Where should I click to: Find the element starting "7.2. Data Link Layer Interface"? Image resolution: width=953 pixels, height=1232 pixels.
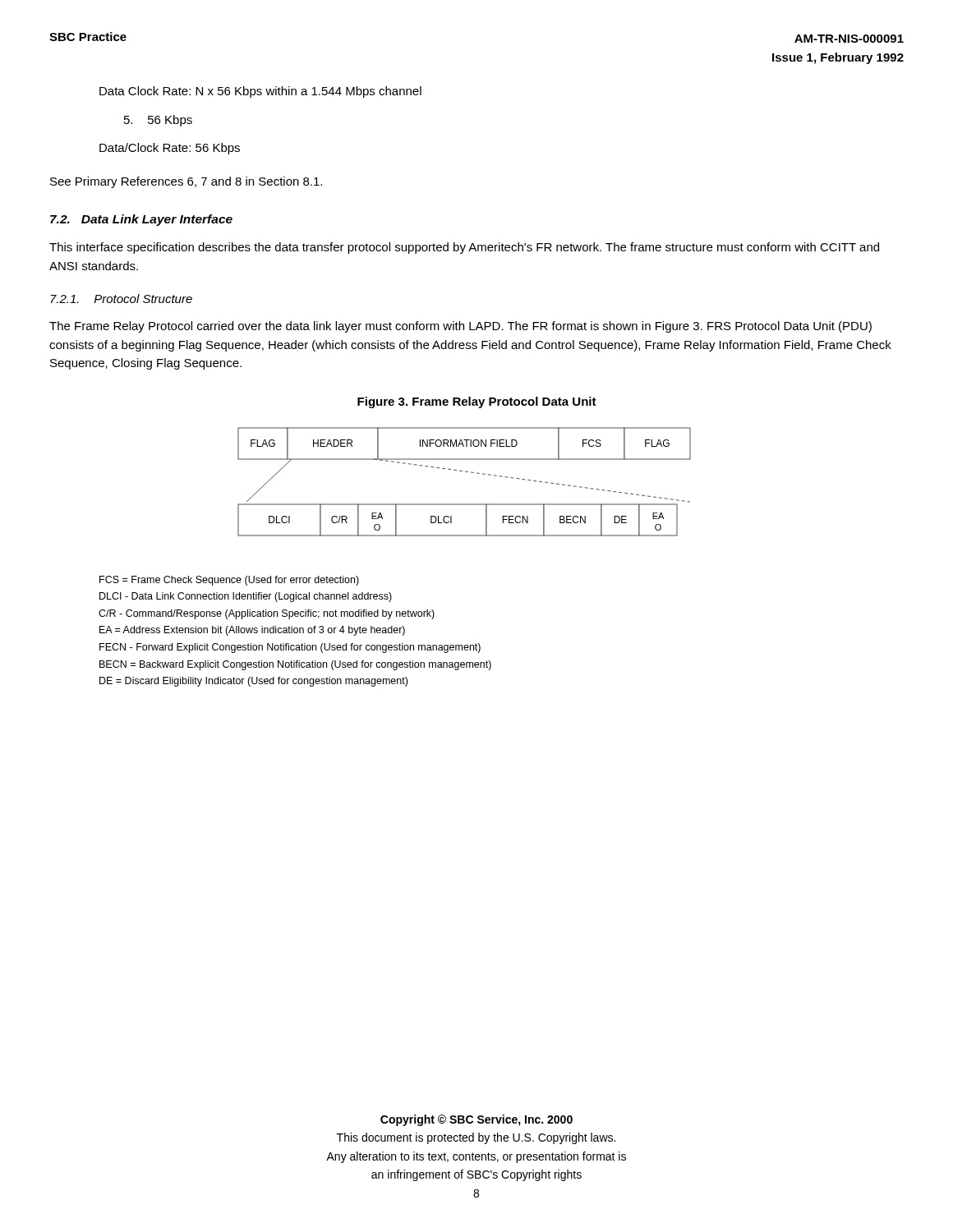[x=141, y=219]
